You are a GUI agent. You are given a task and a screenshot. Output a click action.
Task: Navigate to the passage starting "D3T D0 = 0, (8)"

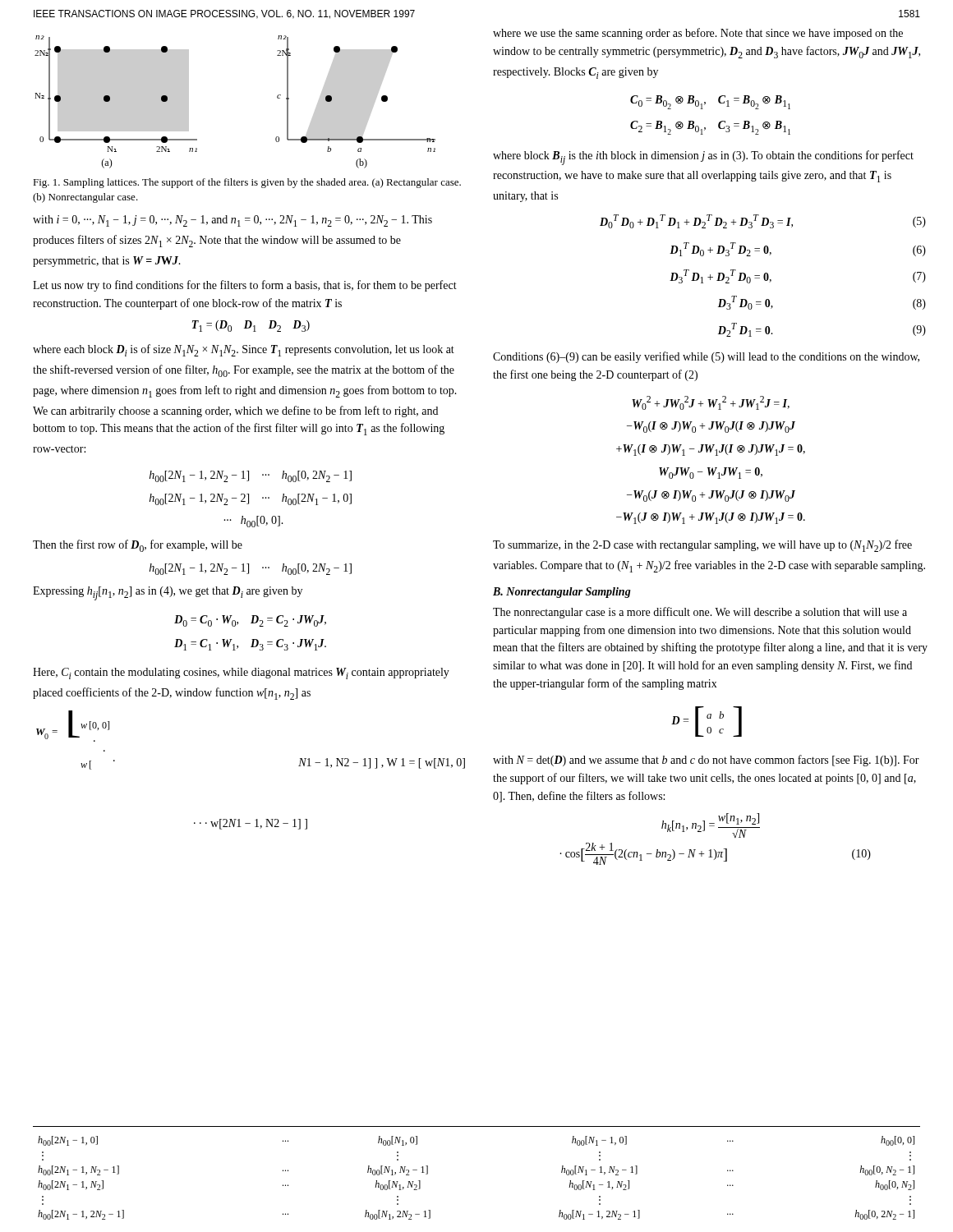pyautogui.click(x=711, y=304)
